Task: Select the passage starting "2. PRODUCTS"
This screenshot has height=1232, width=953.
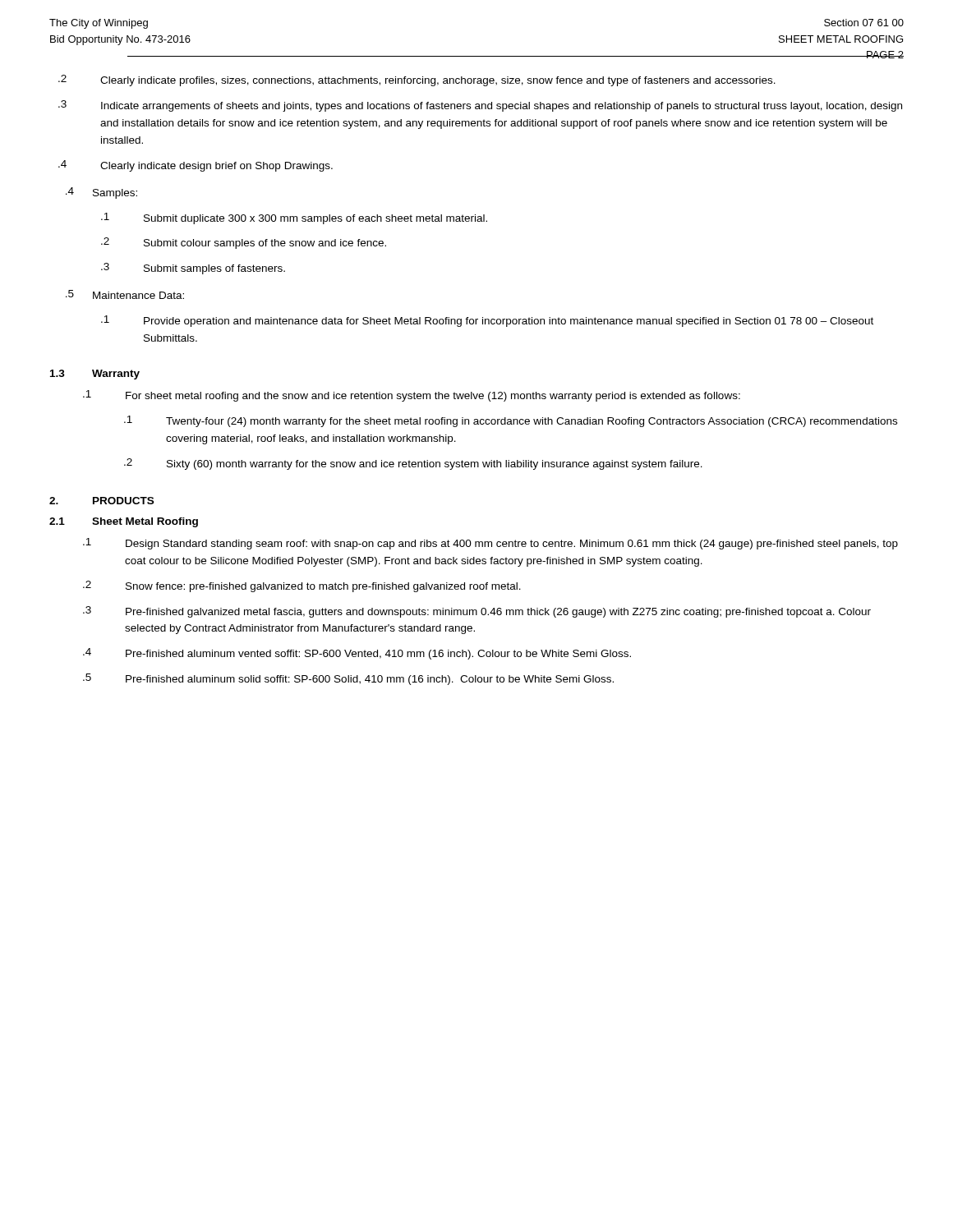Action: coord(102,500)
